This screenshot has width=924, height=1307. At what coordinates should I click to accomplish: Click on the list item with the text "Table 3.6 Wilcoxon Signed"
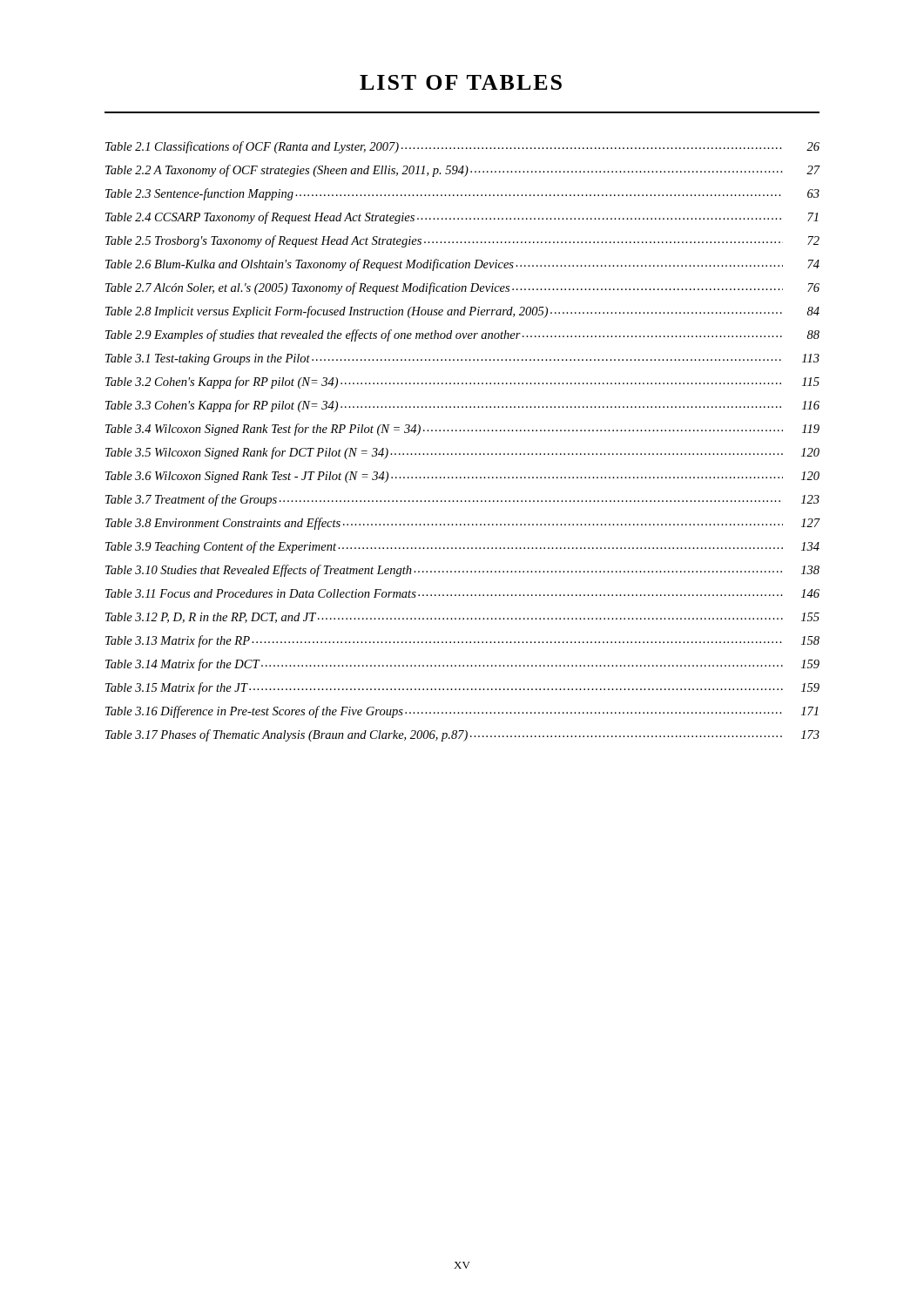pyautogui.click(x=462, y=476)
